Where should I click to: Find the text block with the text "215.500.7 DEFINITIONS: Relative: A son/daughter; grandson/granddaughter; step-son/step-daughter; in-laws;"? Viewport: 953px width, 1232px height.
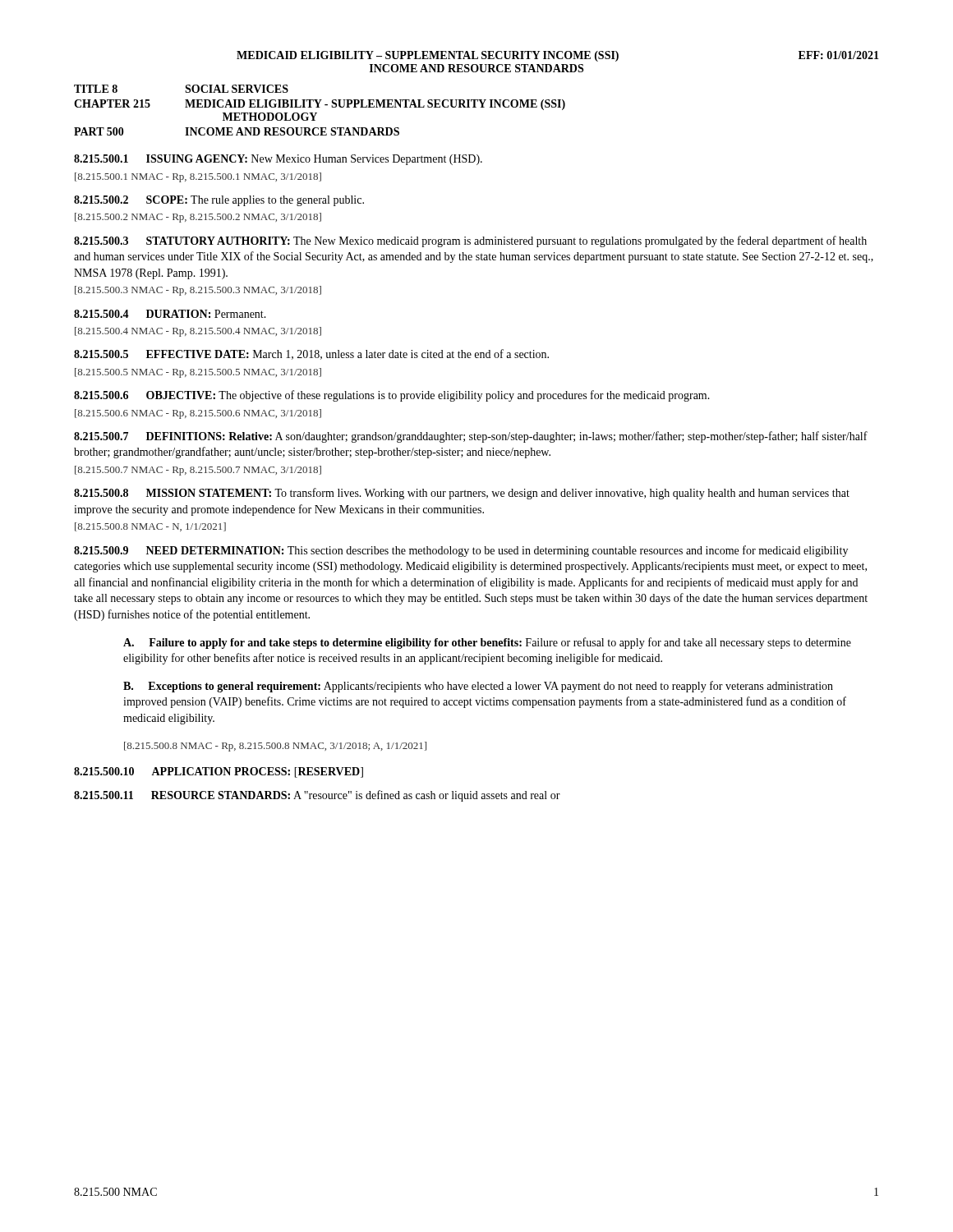coord(476,453)
